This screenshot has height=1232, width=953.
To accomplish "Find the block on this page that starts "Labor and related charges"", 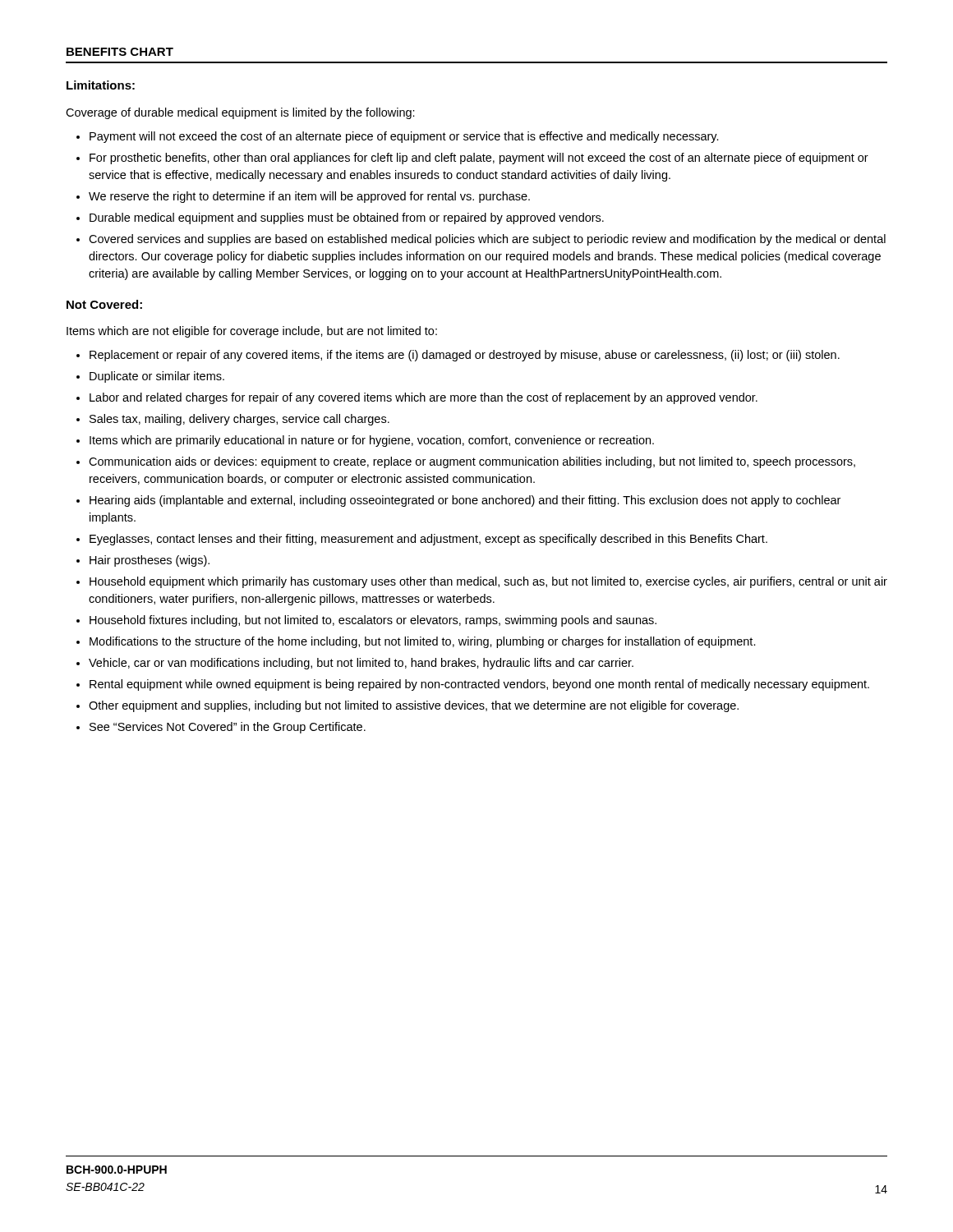I will tap(423, 398).
